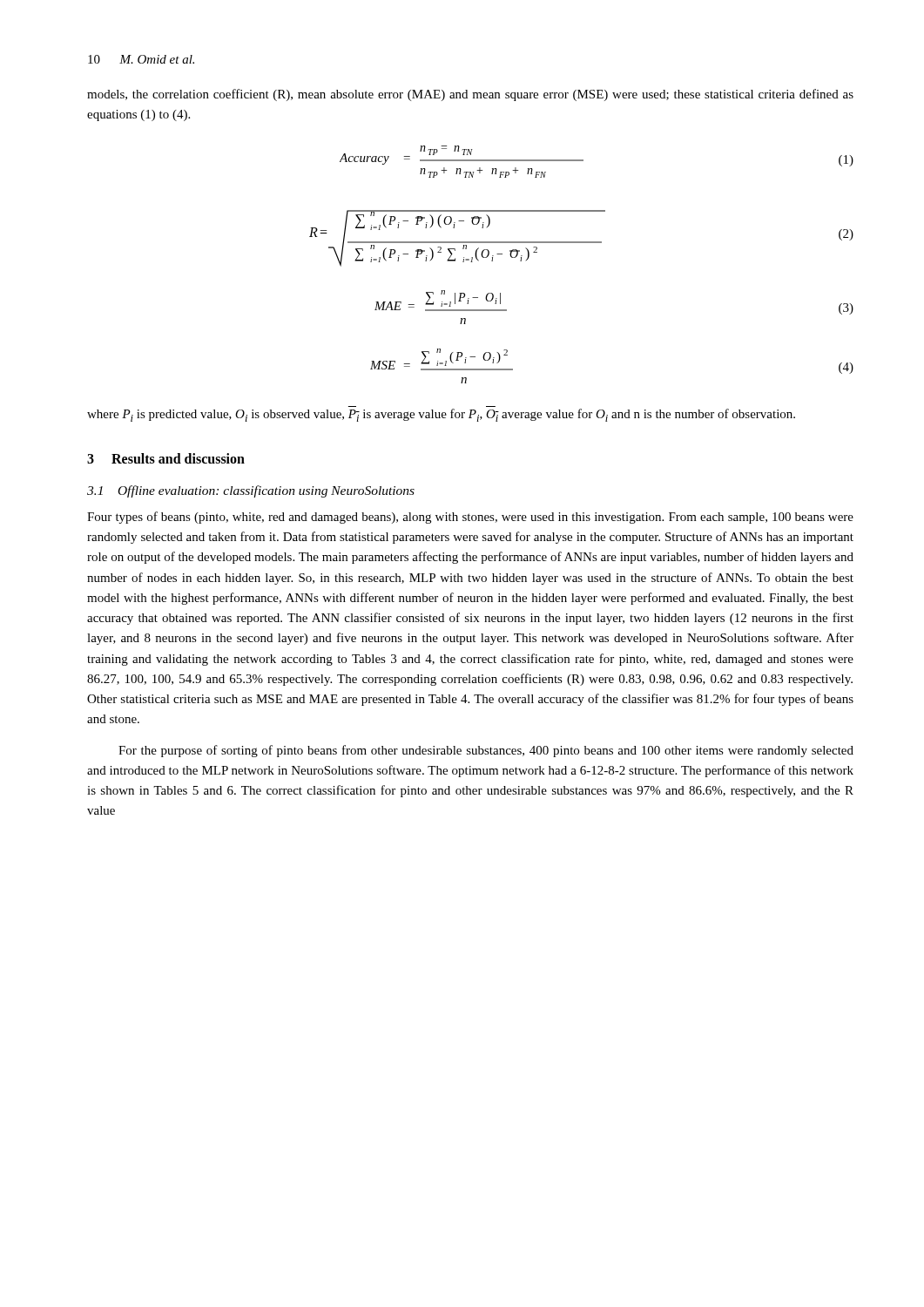Screen dimensions: 1307x924
Task: Click on the passage starting "3.1 Offline evaluation: classification using"
Action: pyautogui.click(x=251, y=490)
